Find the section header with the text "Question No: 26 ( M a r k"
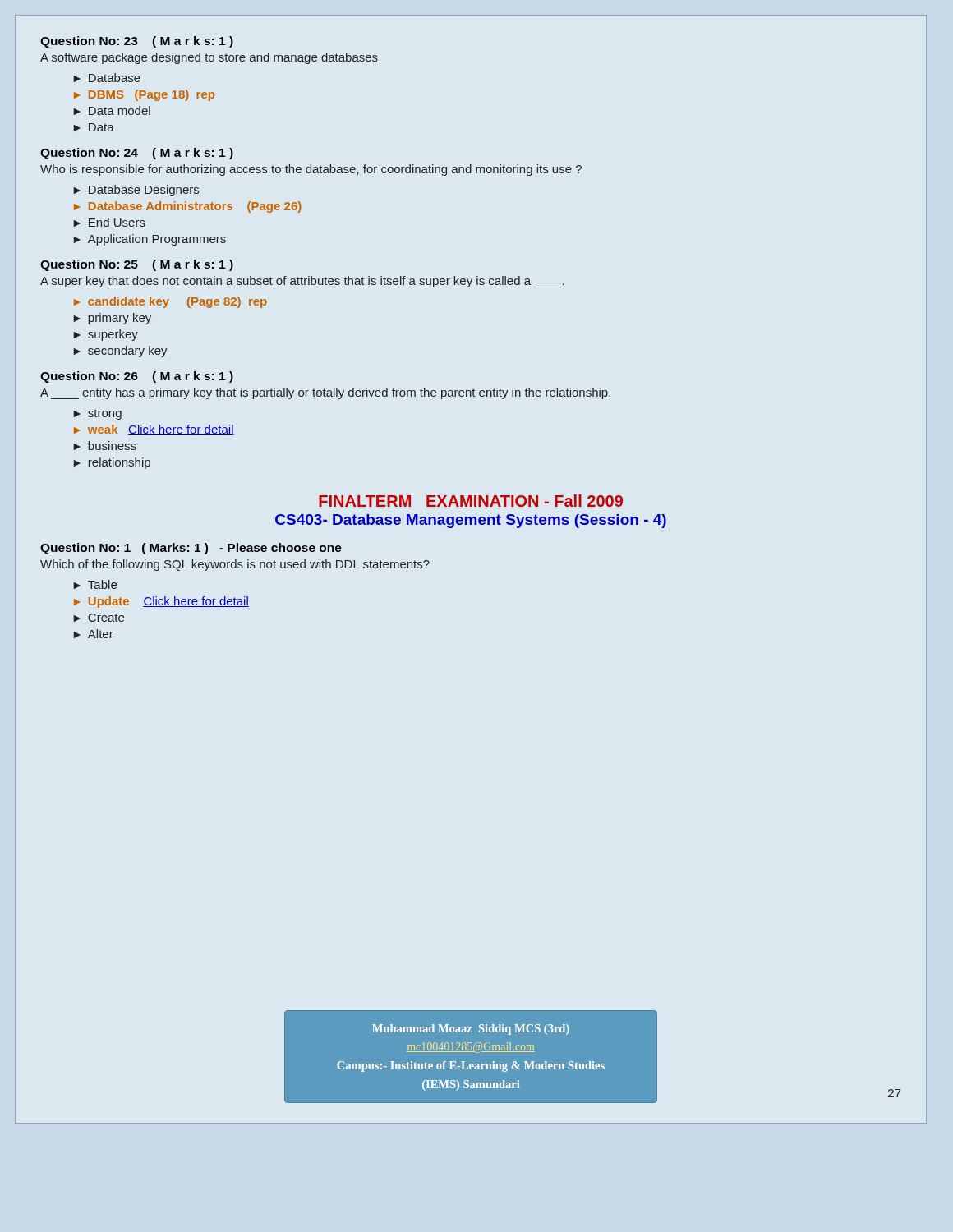The width and height of the screenshot is (953, 1232). tap(137, 376)
